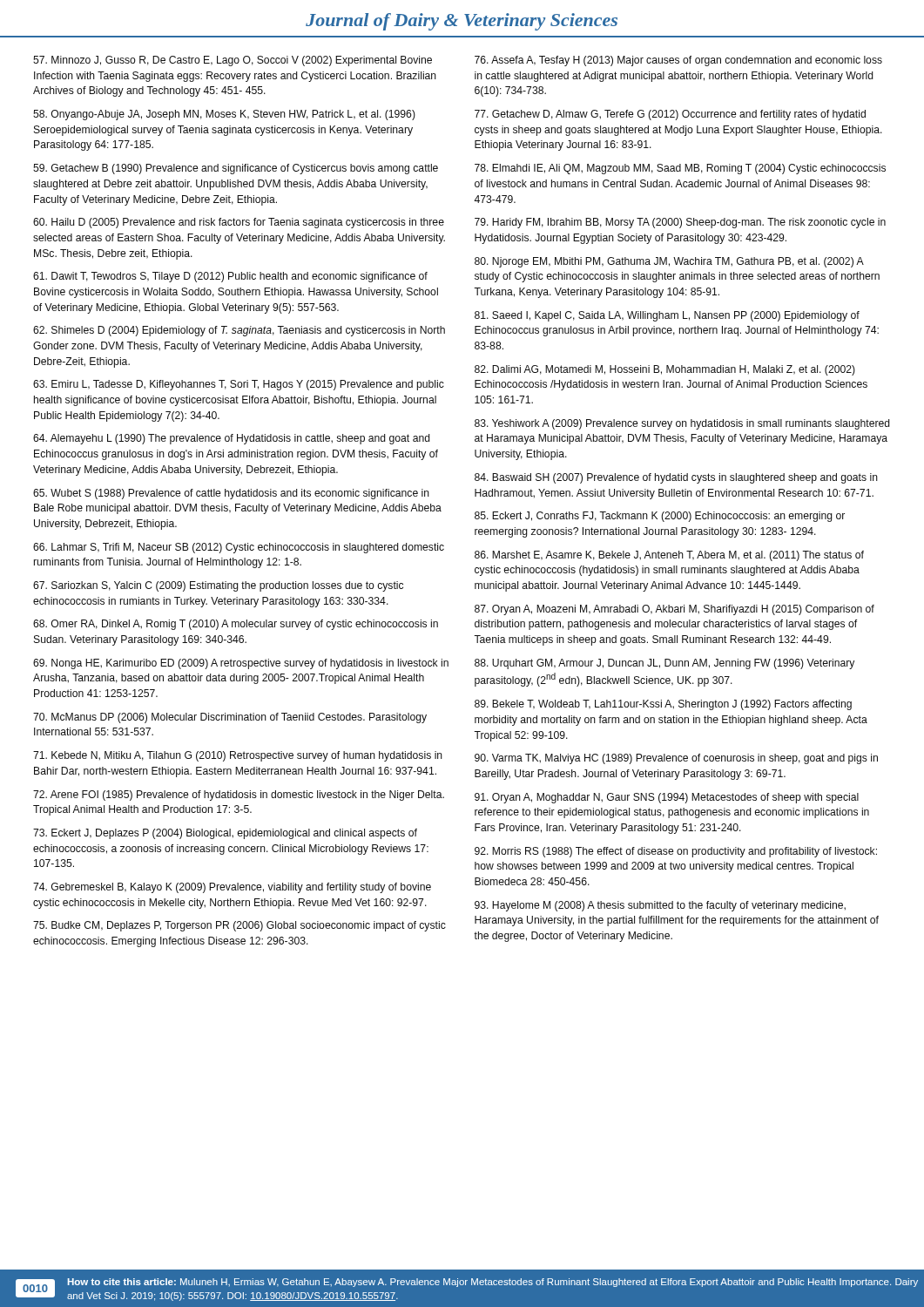Click on the list item with the text "79. Haridy FM, Ibrahim BB,"
This screenshot has height=1307, width=924.
coord(680,230)
